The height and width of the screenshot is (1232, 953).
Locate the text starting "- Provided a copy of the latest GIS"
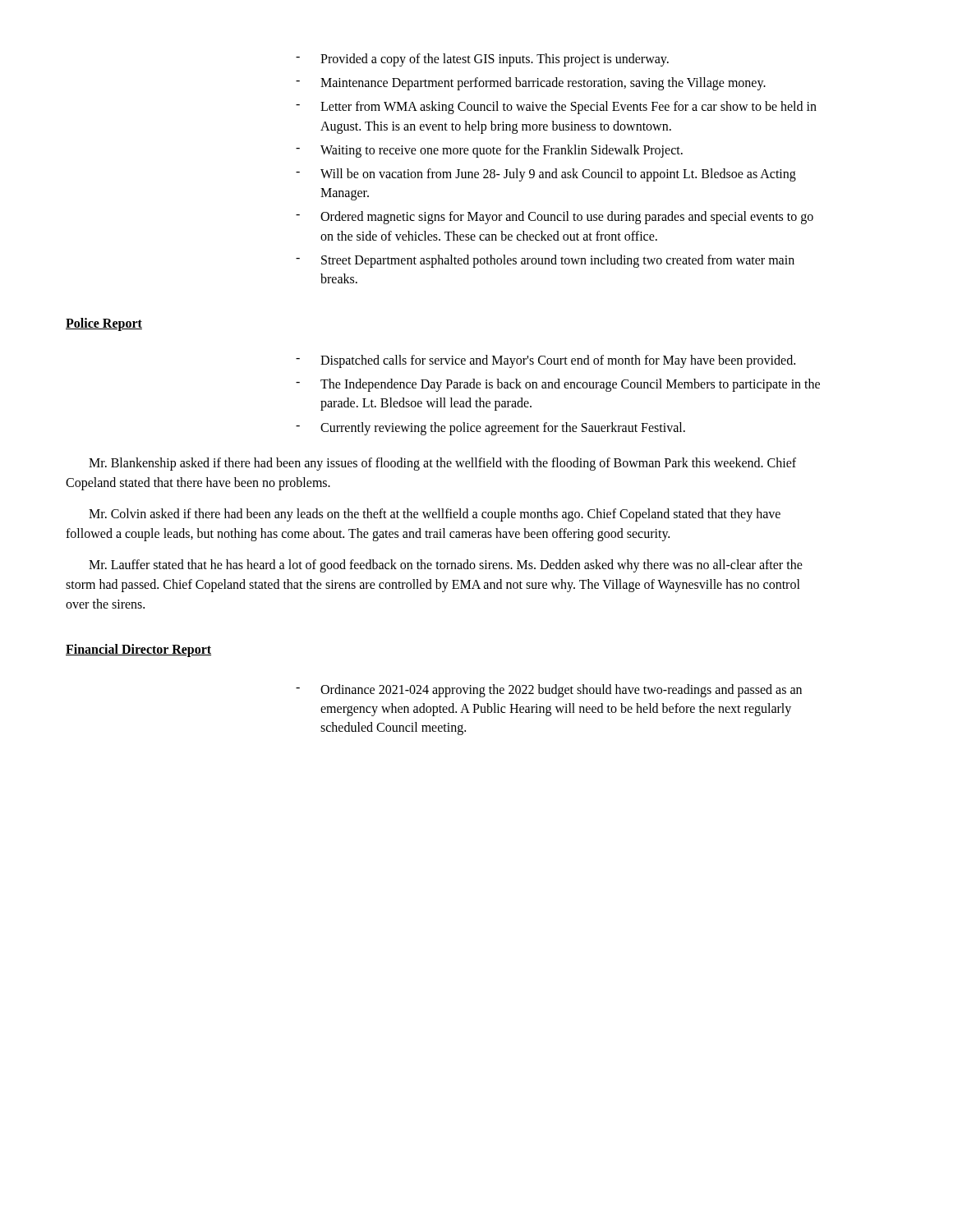559,59
